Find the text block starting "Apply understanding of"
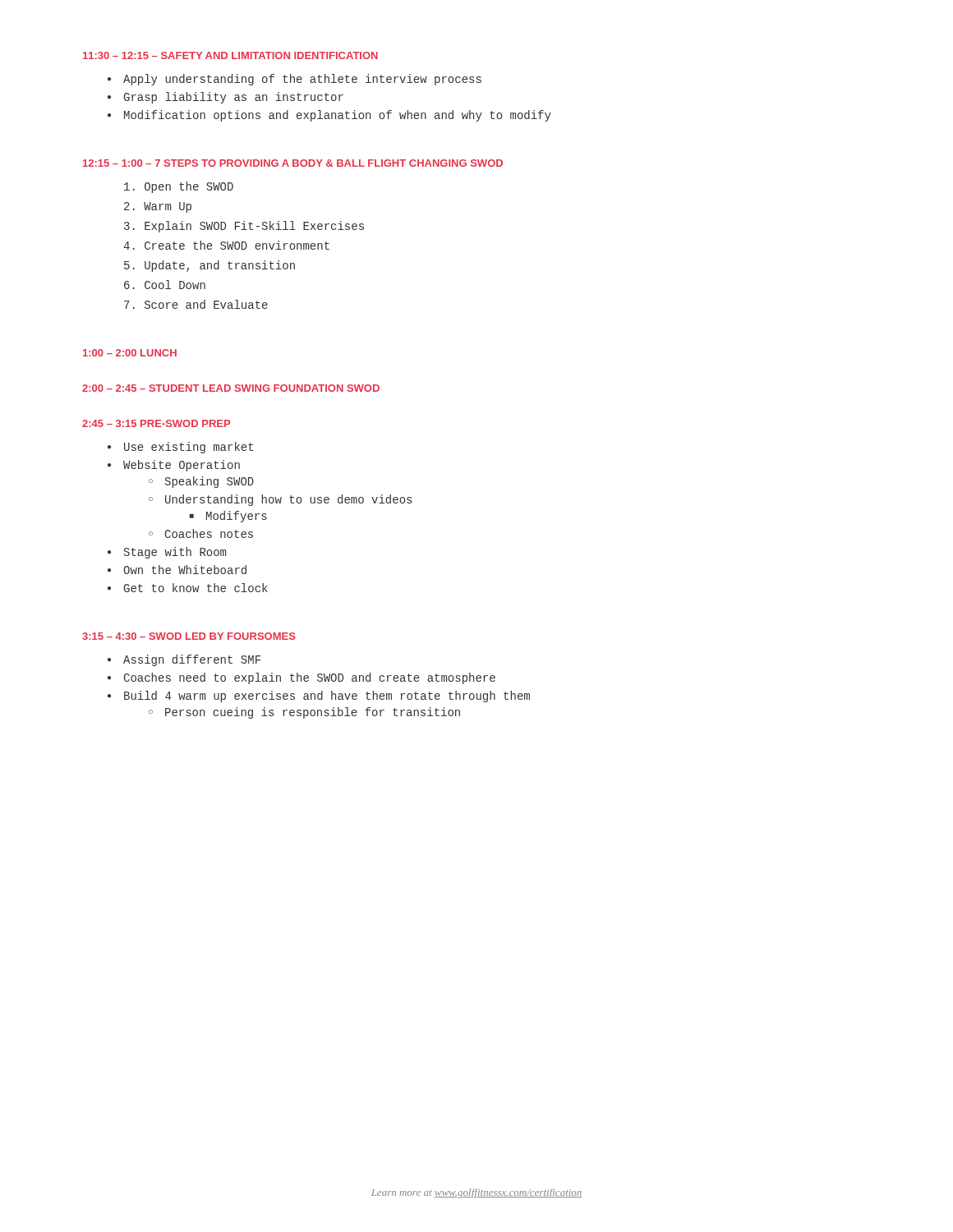The height and width of the screenshot is (1232, 953). click(303, 80)
